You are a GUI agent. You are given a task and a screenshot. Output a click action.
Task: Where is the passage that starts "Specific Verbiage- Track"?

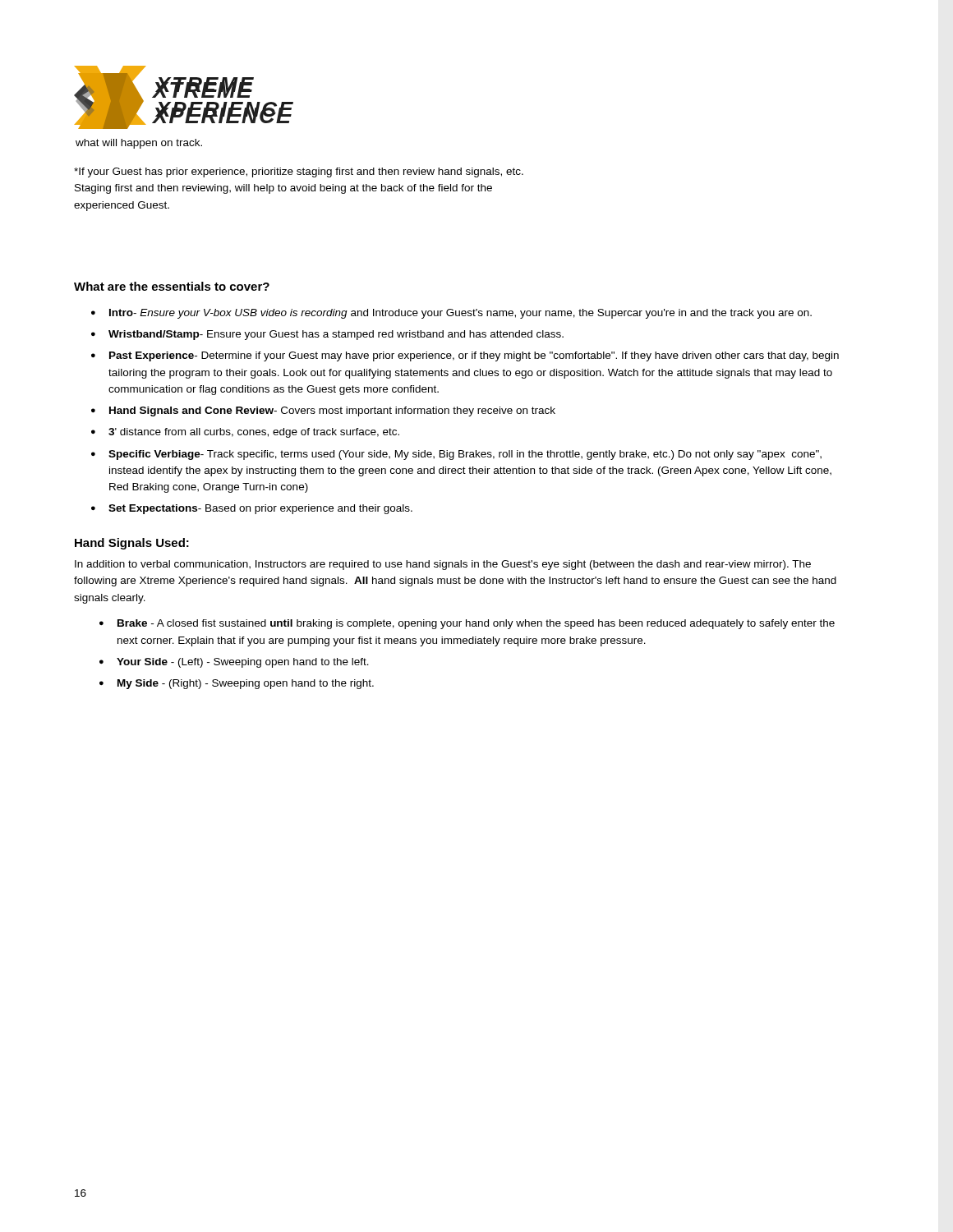pyautogui.click(x=470, y=470)
